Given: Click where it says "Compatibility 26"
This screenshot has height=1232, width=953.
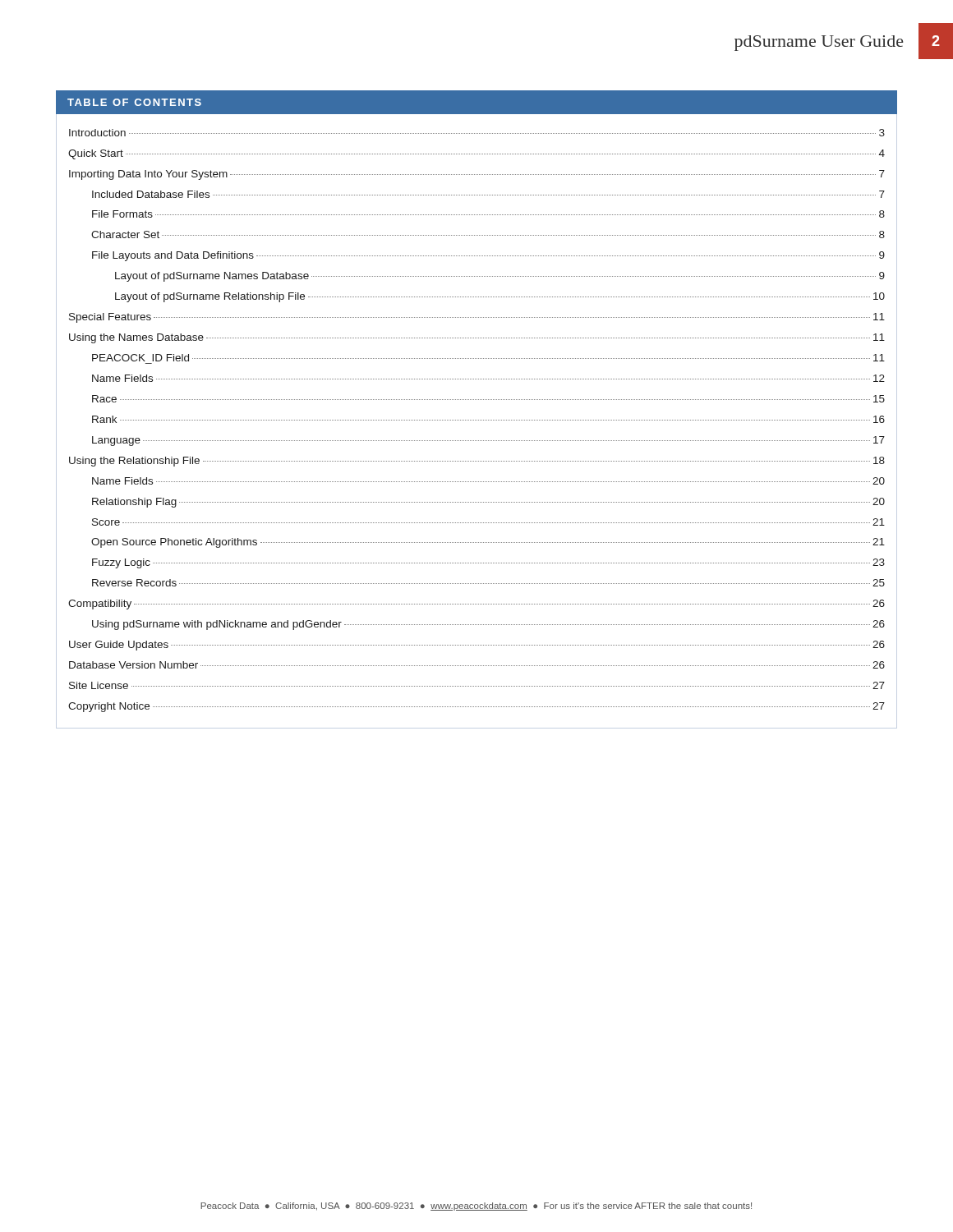Looking at the screenshot, I should click(x=476, y=604).
